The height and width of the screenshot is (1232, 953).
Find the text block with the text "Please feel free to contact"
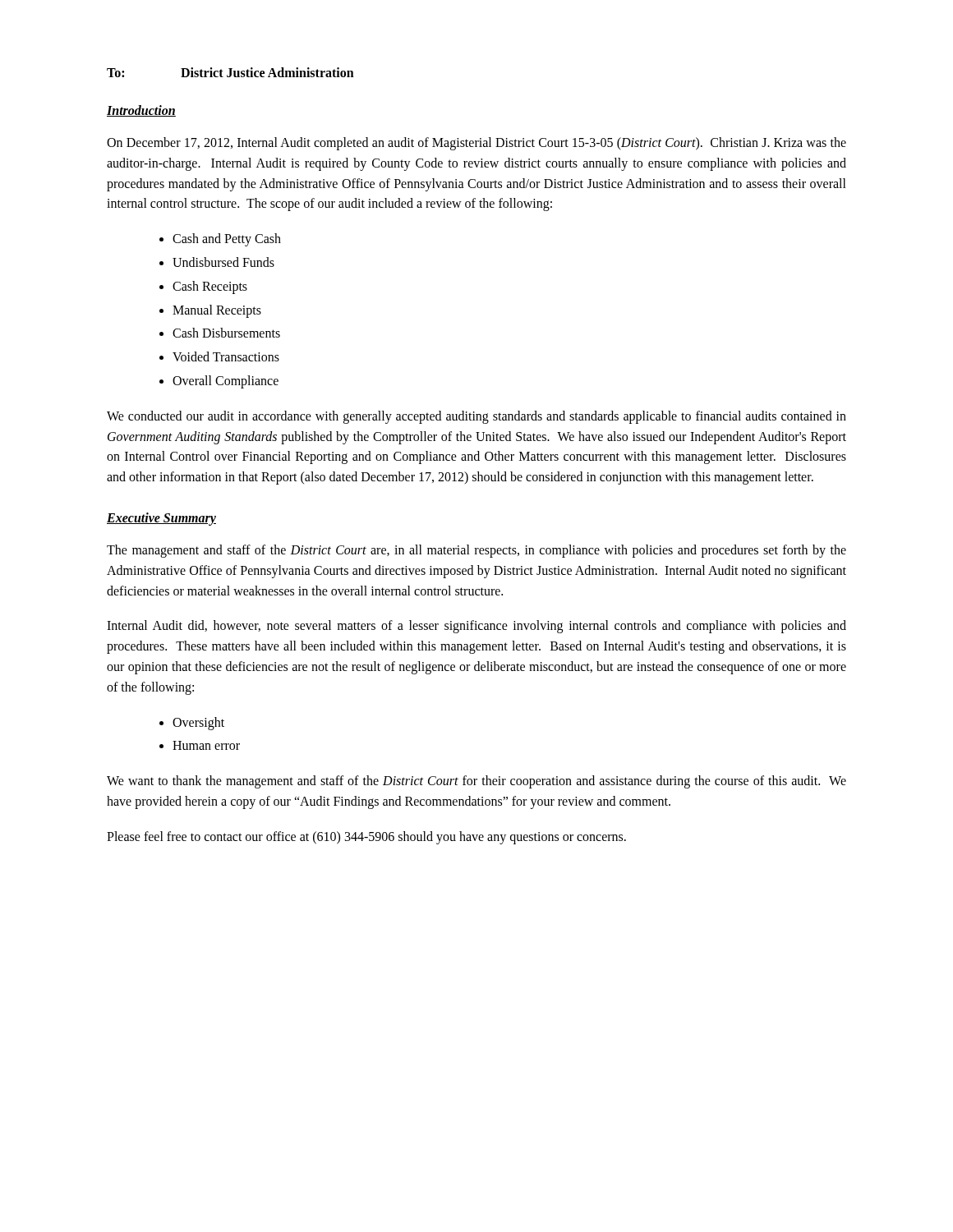point(367,836)
